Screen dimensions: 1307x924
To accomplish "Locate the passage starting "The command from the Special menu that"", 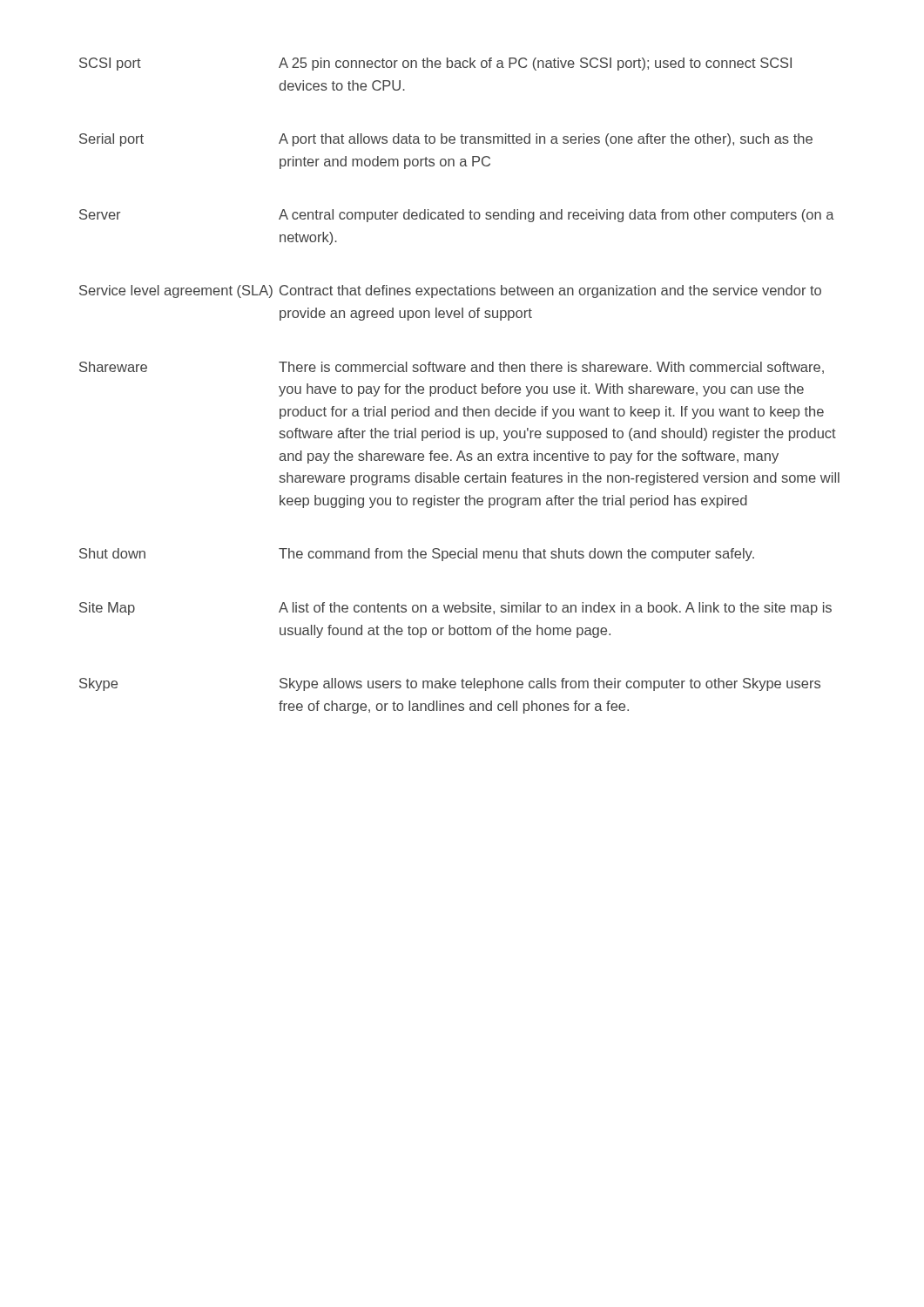I will tap(517, 554).
